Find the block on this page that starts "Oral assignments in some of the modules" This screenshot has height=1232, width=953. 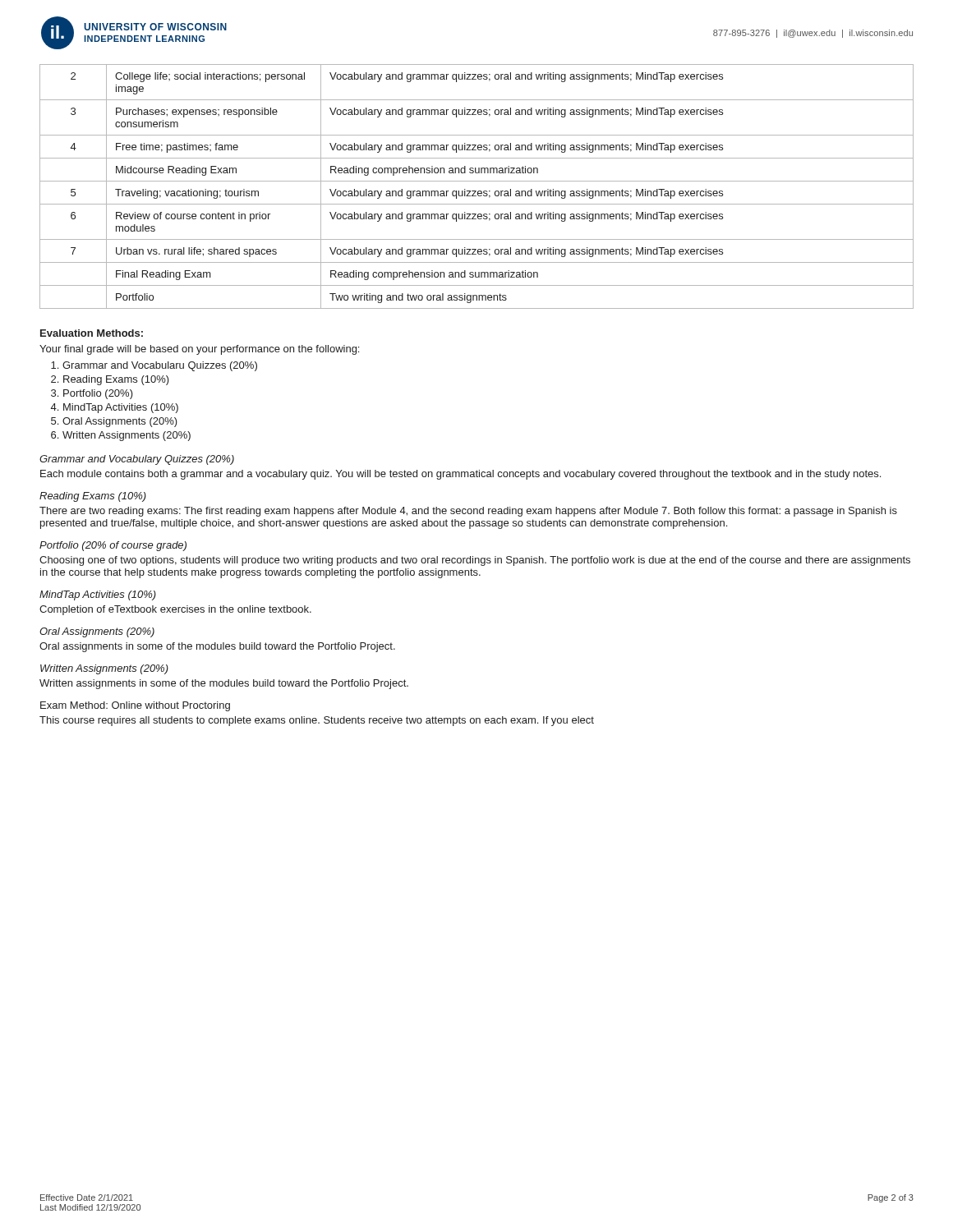click(217, 647)
